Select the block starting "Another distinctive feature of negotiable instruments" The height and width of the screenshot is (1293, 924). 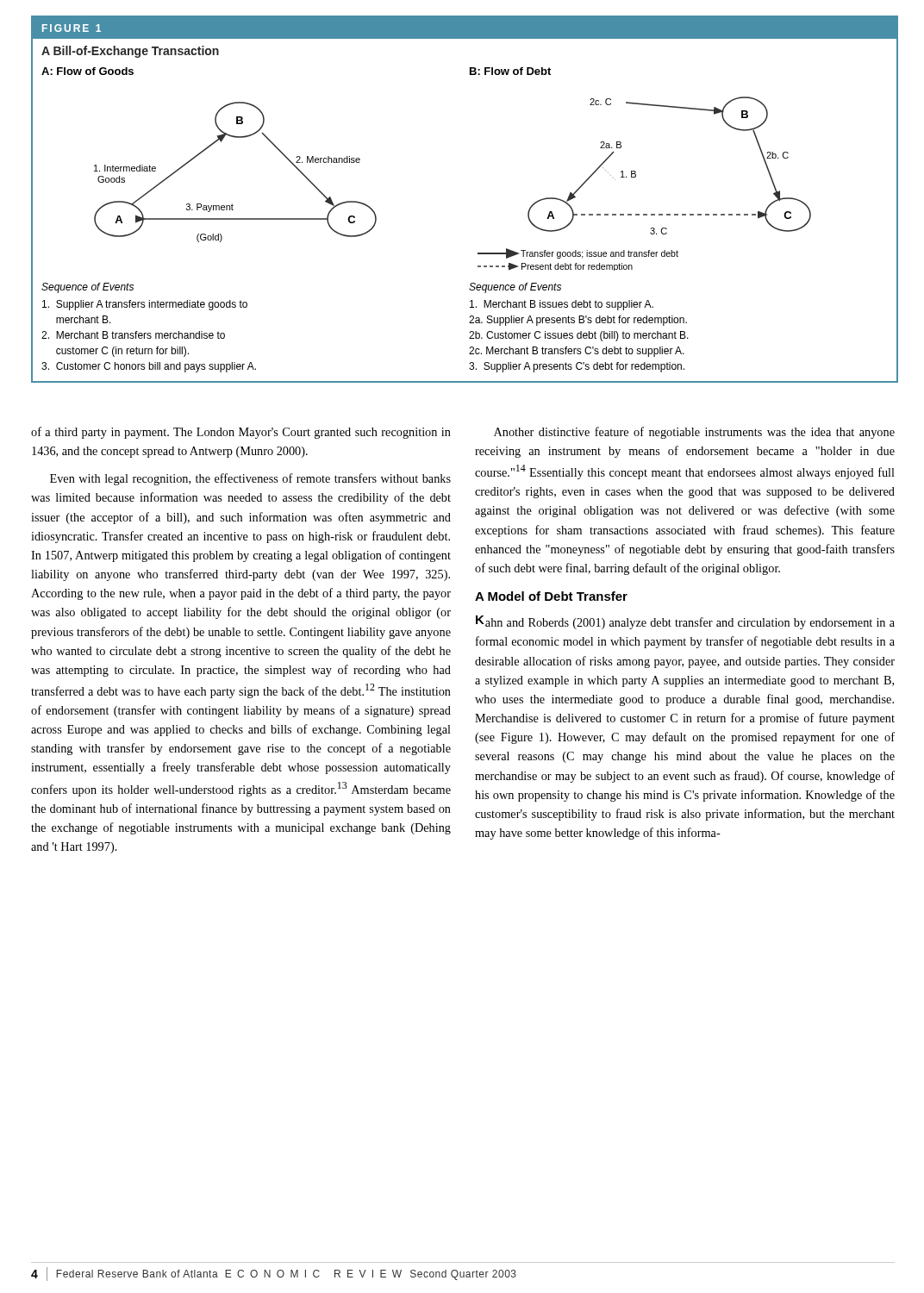[685, 500]
